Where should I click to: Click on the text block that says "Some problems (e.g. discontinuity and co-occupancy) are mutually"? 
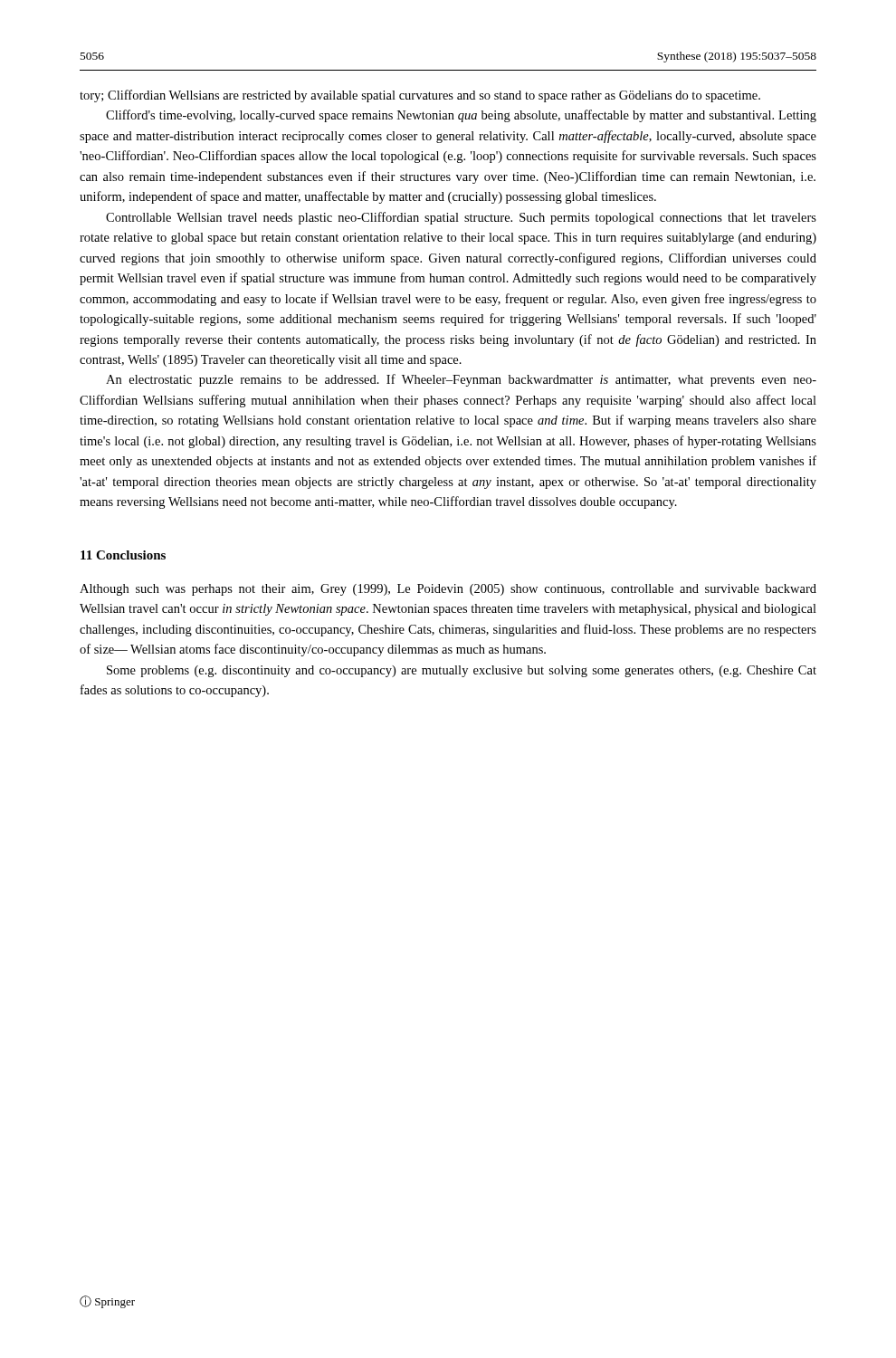[448, 680]
